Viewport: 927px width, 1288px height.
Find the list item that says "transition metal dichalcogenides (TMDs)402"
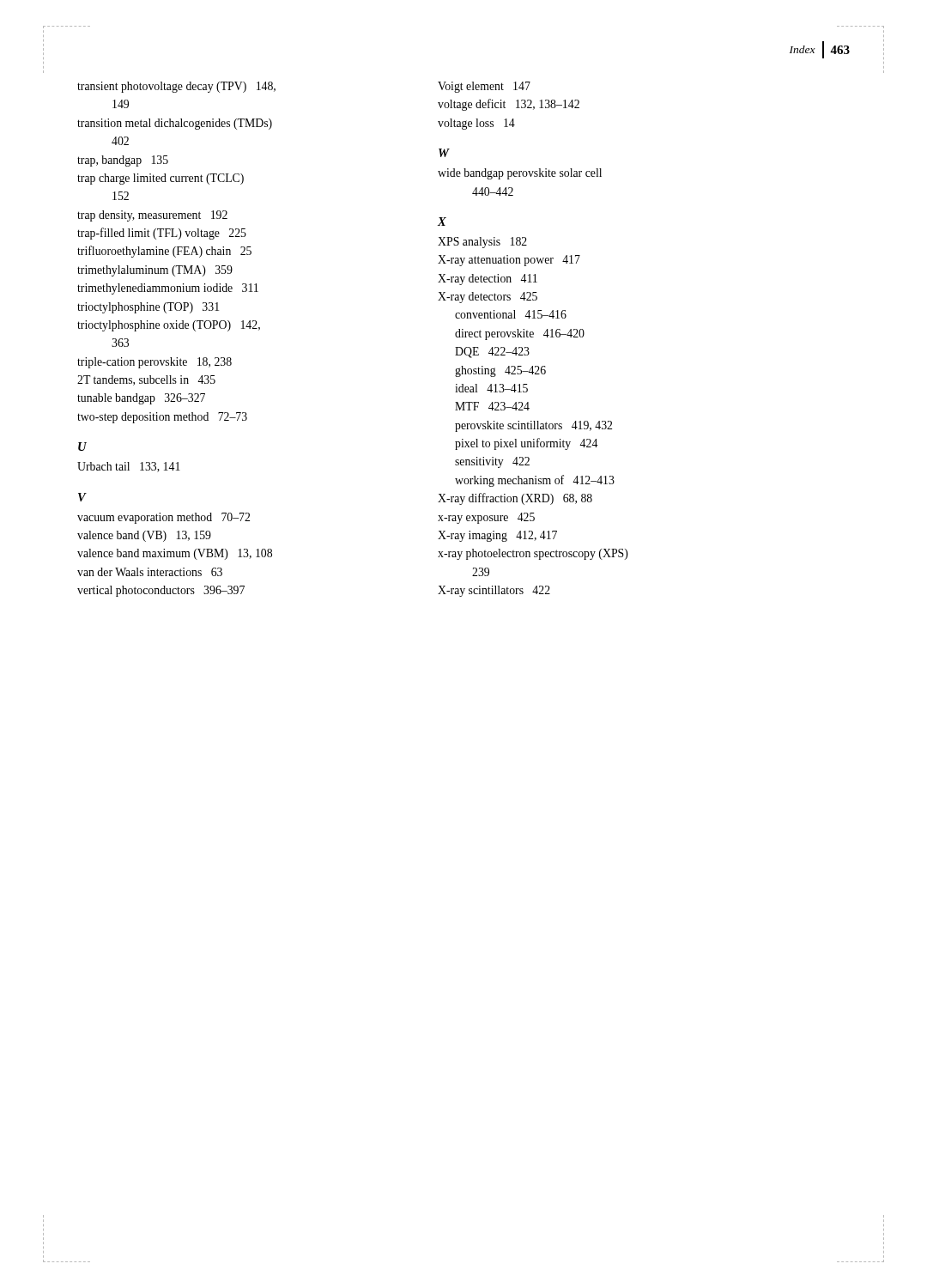(175, 132)
